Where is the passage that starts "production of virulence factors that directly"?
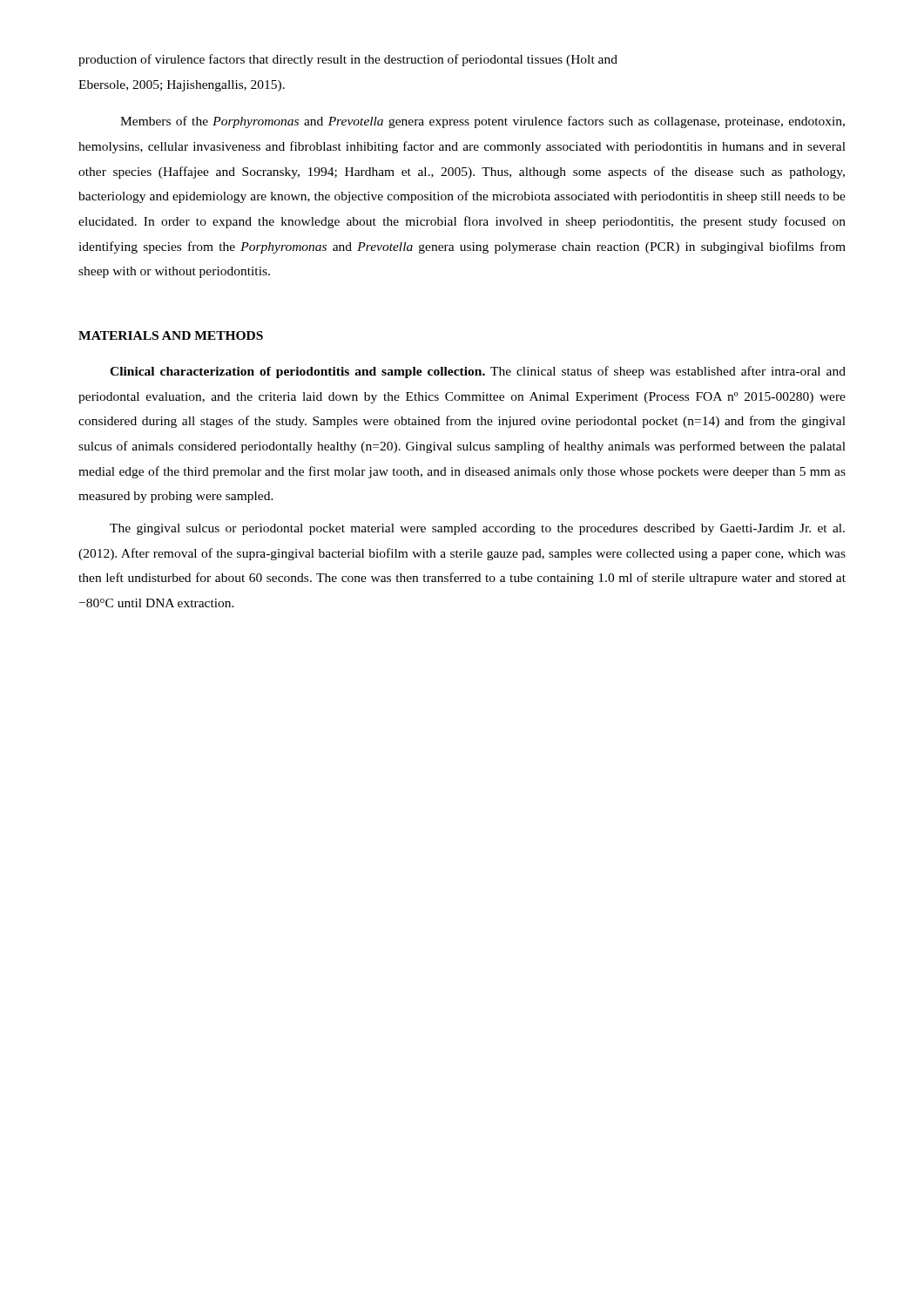This screenshot has width=924, height=1307. coord(462,72)
